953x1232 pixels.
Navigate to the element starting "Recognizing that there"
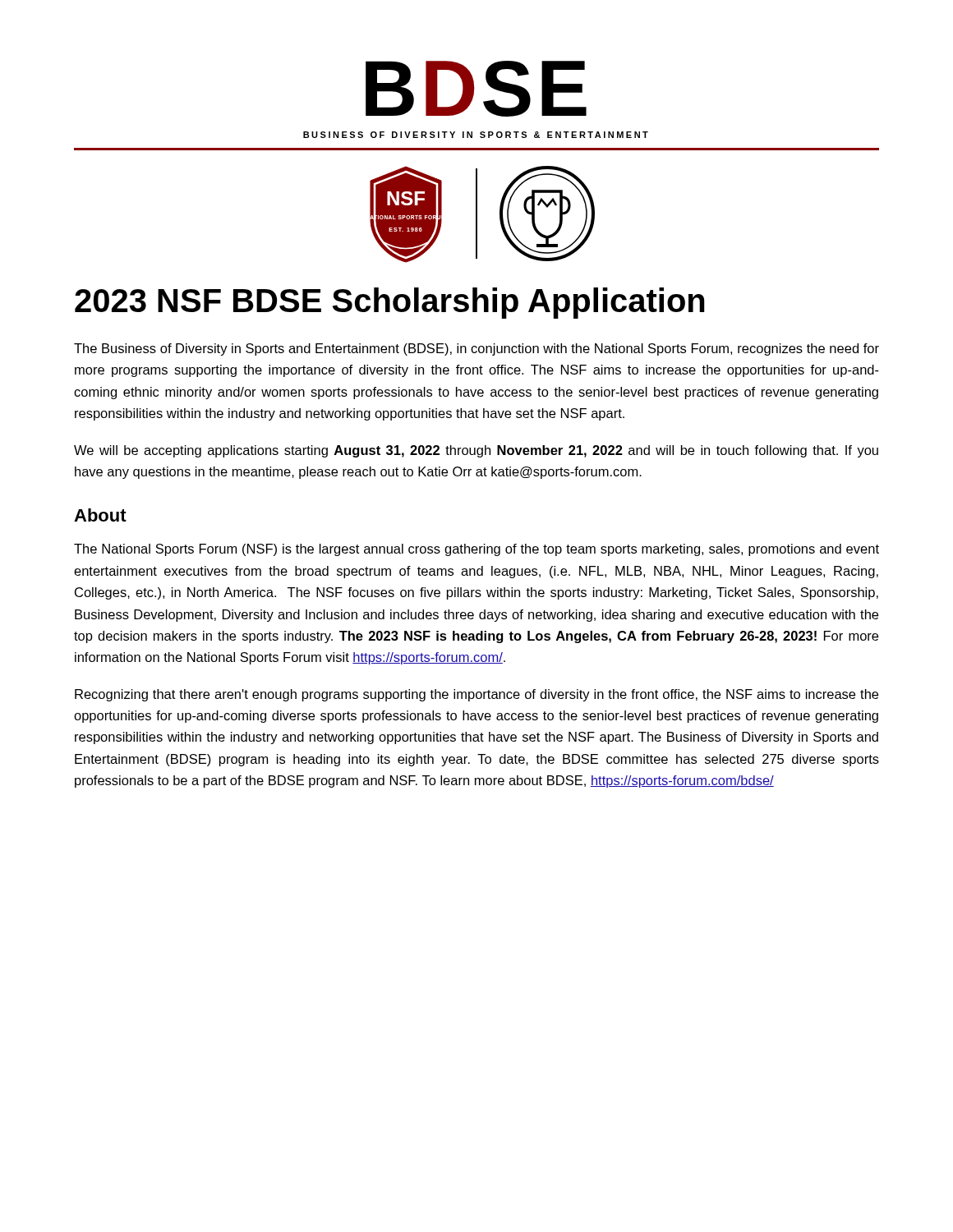tap(476, 737)
